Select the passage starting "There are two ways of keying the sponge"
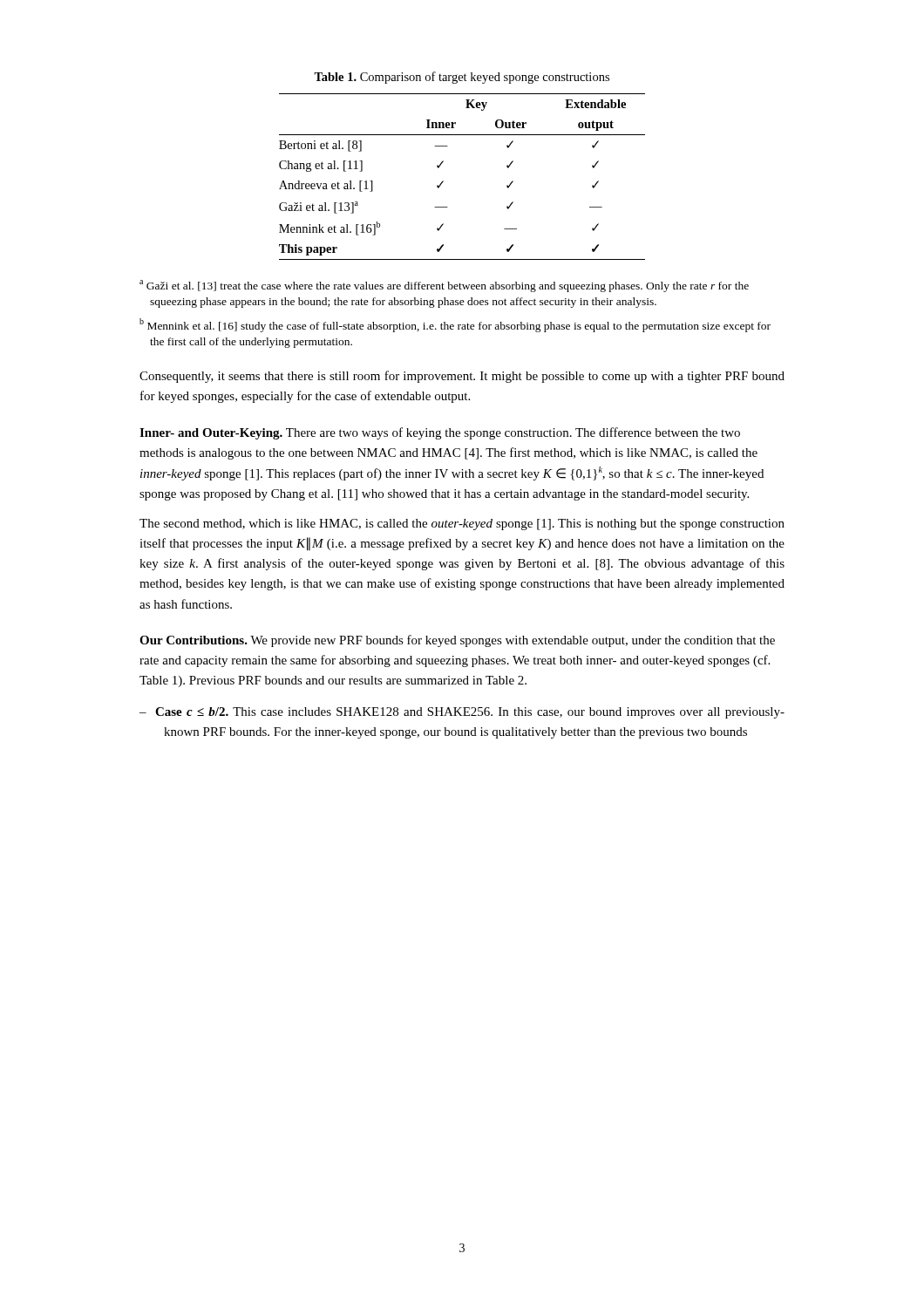Viewport: 924px width, 1308px height. [x=452, y=463]
